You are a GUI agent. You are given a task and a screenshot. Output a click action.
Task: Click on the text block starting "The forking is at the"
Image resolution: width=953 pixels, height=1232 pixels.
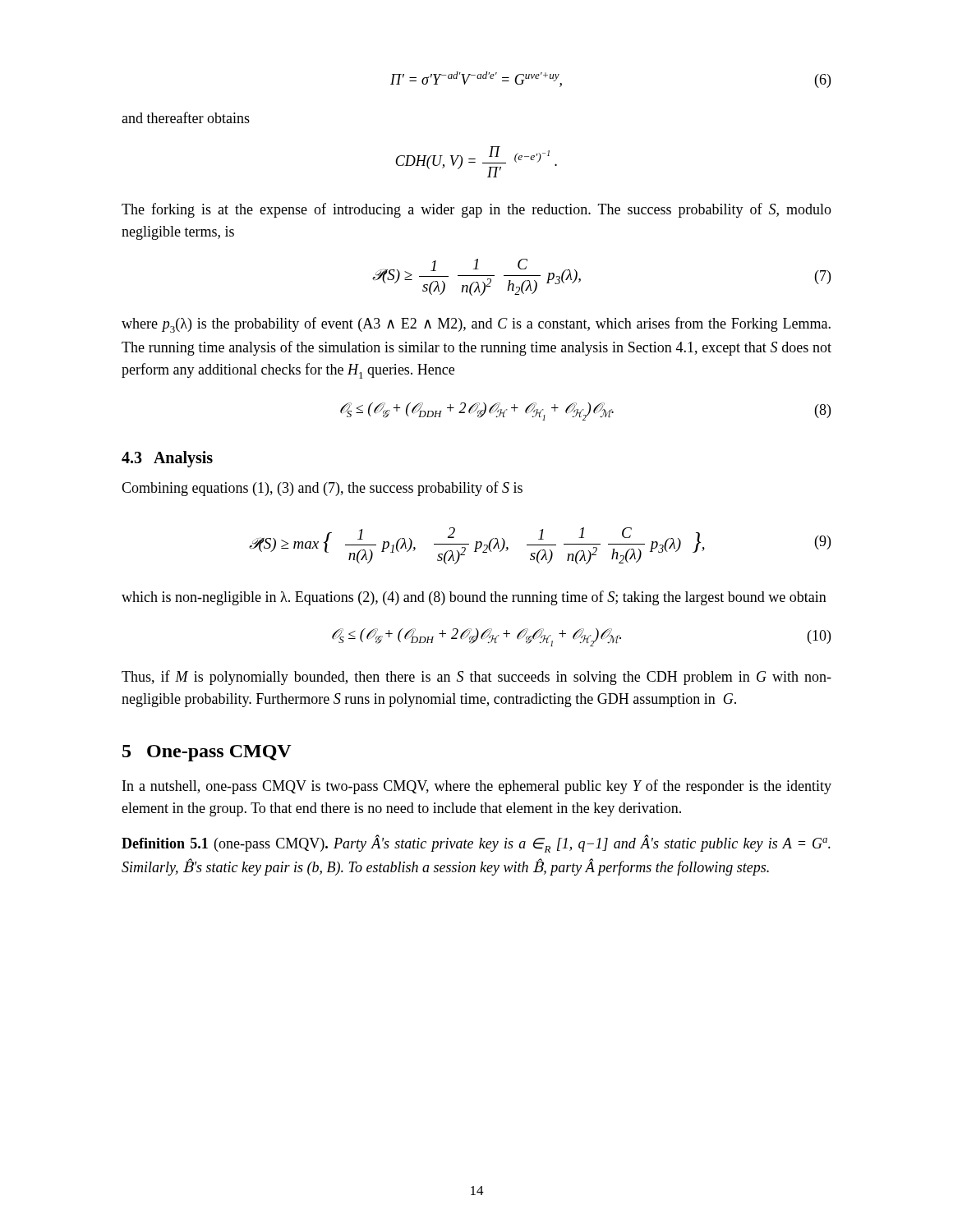click(476, 221)
